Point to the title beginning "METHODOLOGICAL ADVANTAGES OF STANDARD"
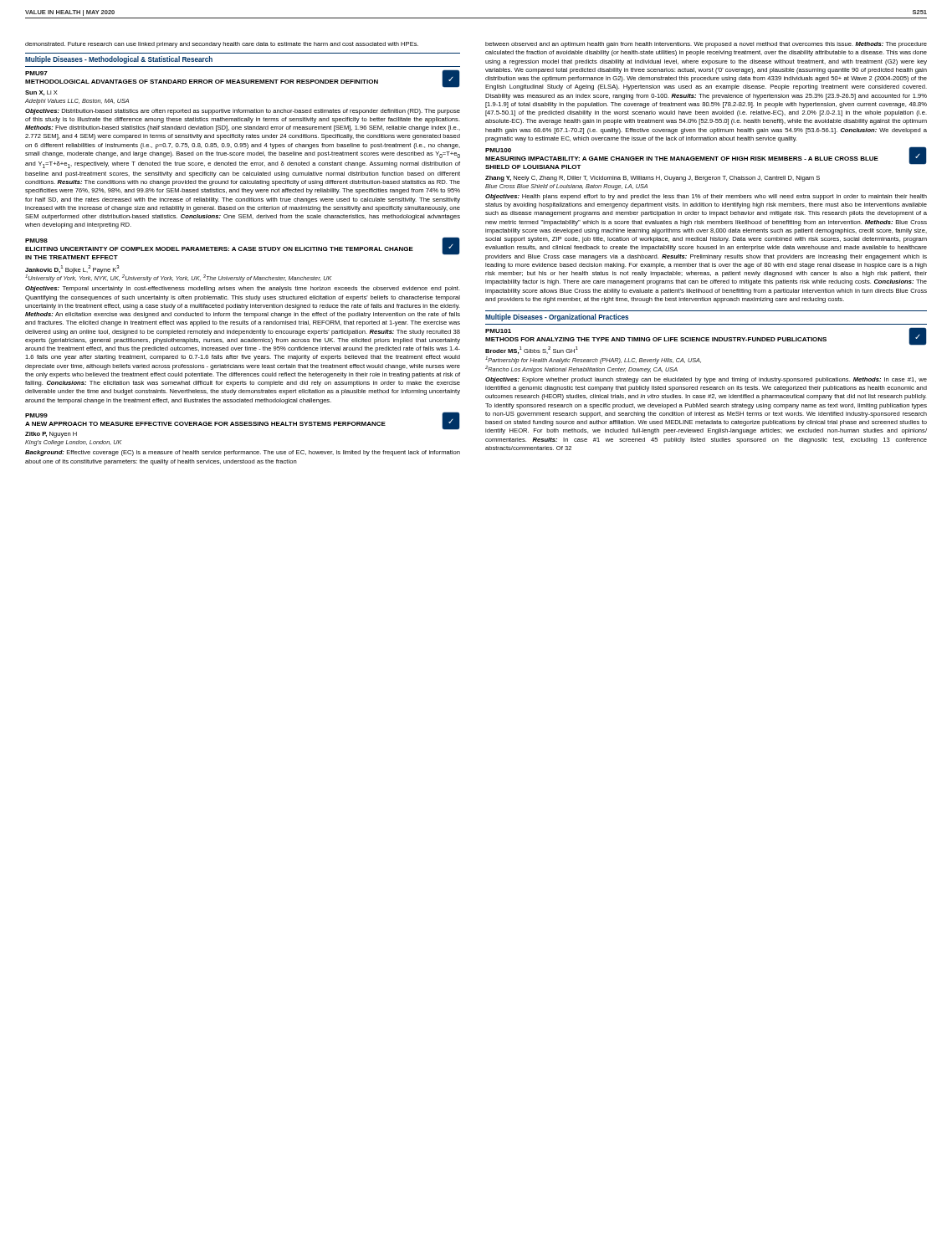Viewport: 952px width, 1255px height. click(202, 82)
